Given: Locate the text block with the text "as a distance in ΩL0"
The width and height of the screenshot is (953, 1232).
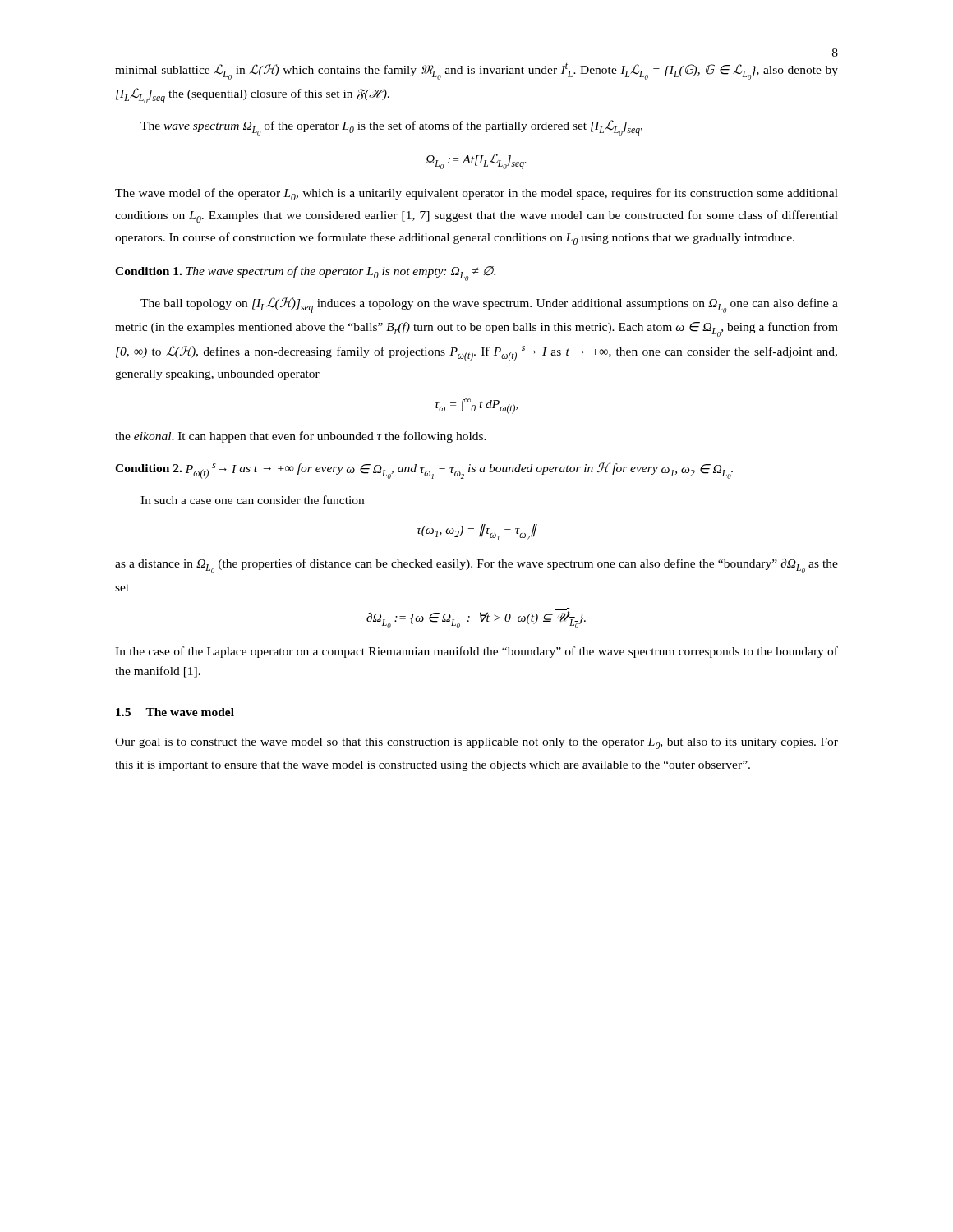Looking at the screenshot, I should coord(476,576).
